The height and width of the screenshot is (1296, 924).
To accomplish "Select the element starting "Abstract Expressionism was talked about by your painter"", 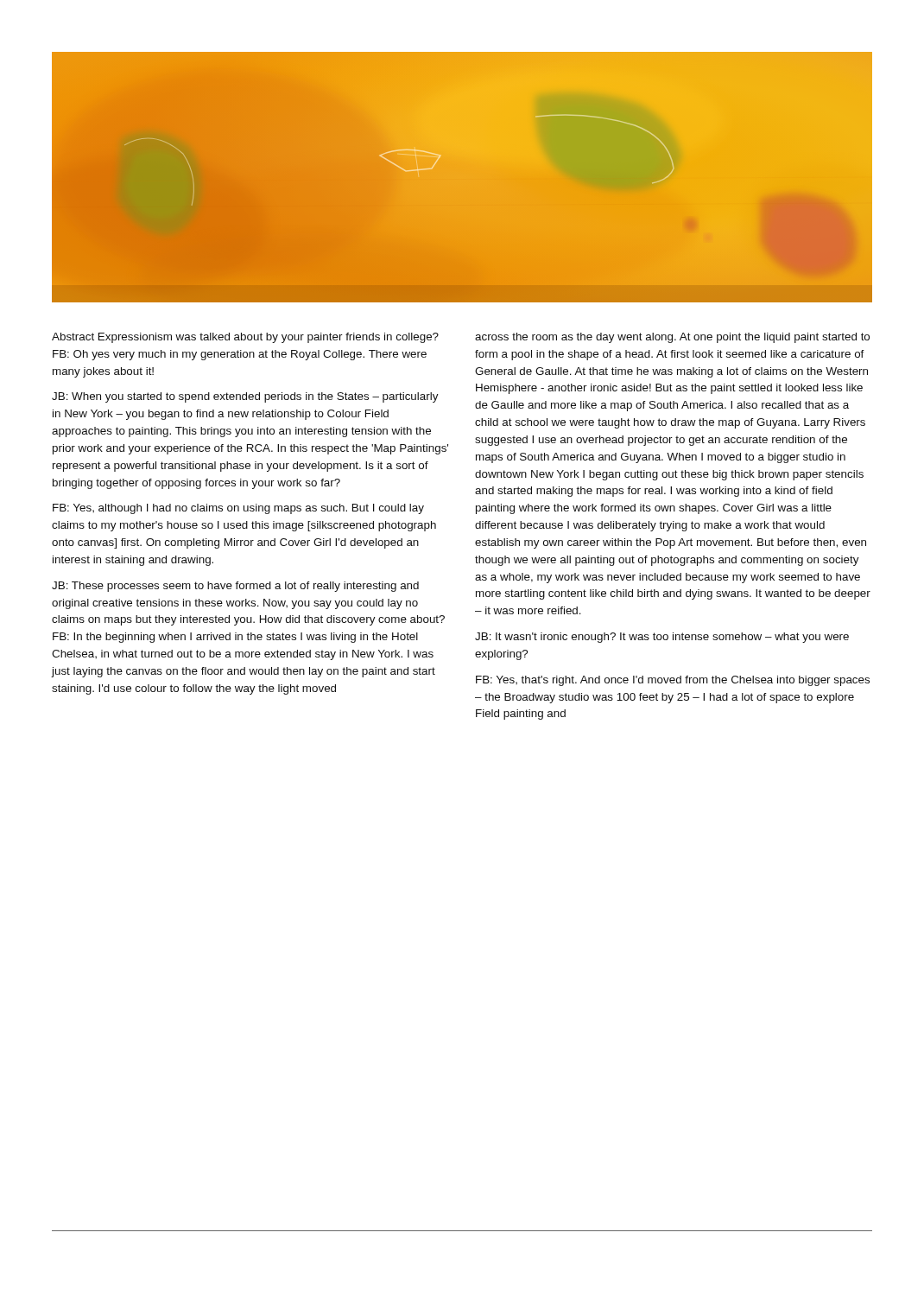I will (x=250, y=513).
